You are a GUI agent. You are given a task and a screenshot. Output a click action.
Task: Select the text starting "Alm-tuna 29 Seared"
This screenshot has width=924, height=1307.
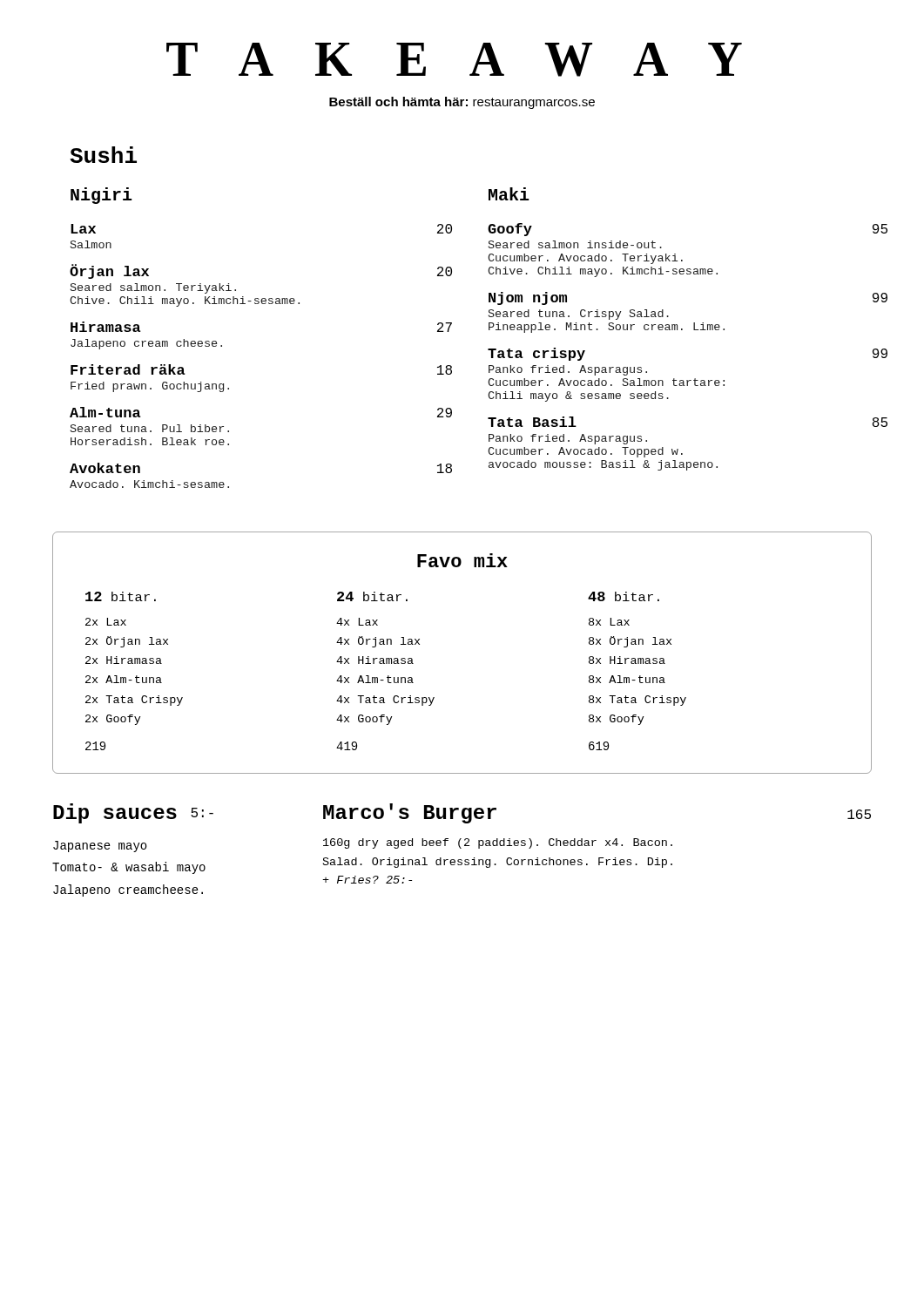(109, 412)
